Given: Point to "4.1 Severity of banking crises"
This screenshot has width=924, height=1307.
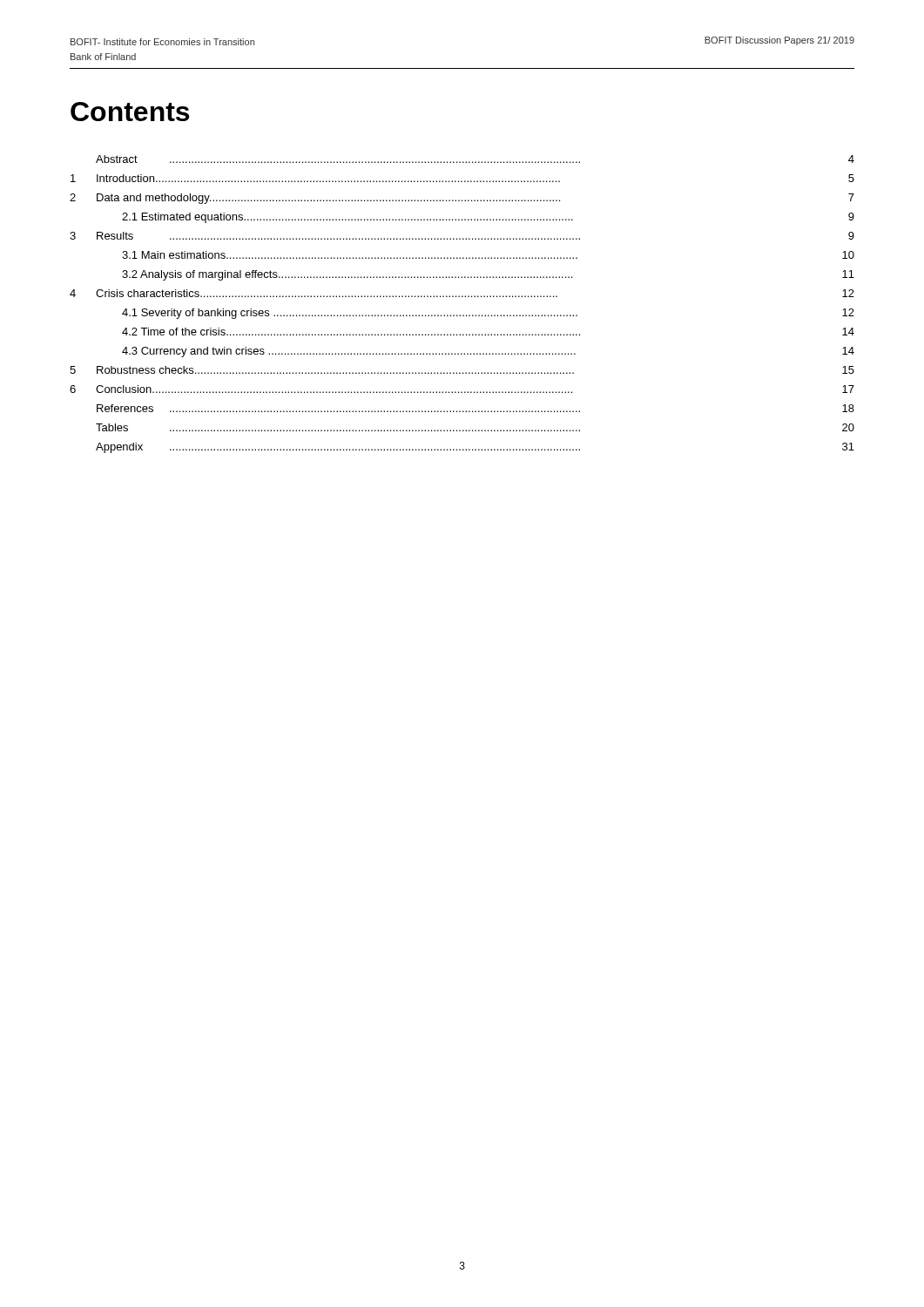Looking at the screenshot, I should point(488,312).
